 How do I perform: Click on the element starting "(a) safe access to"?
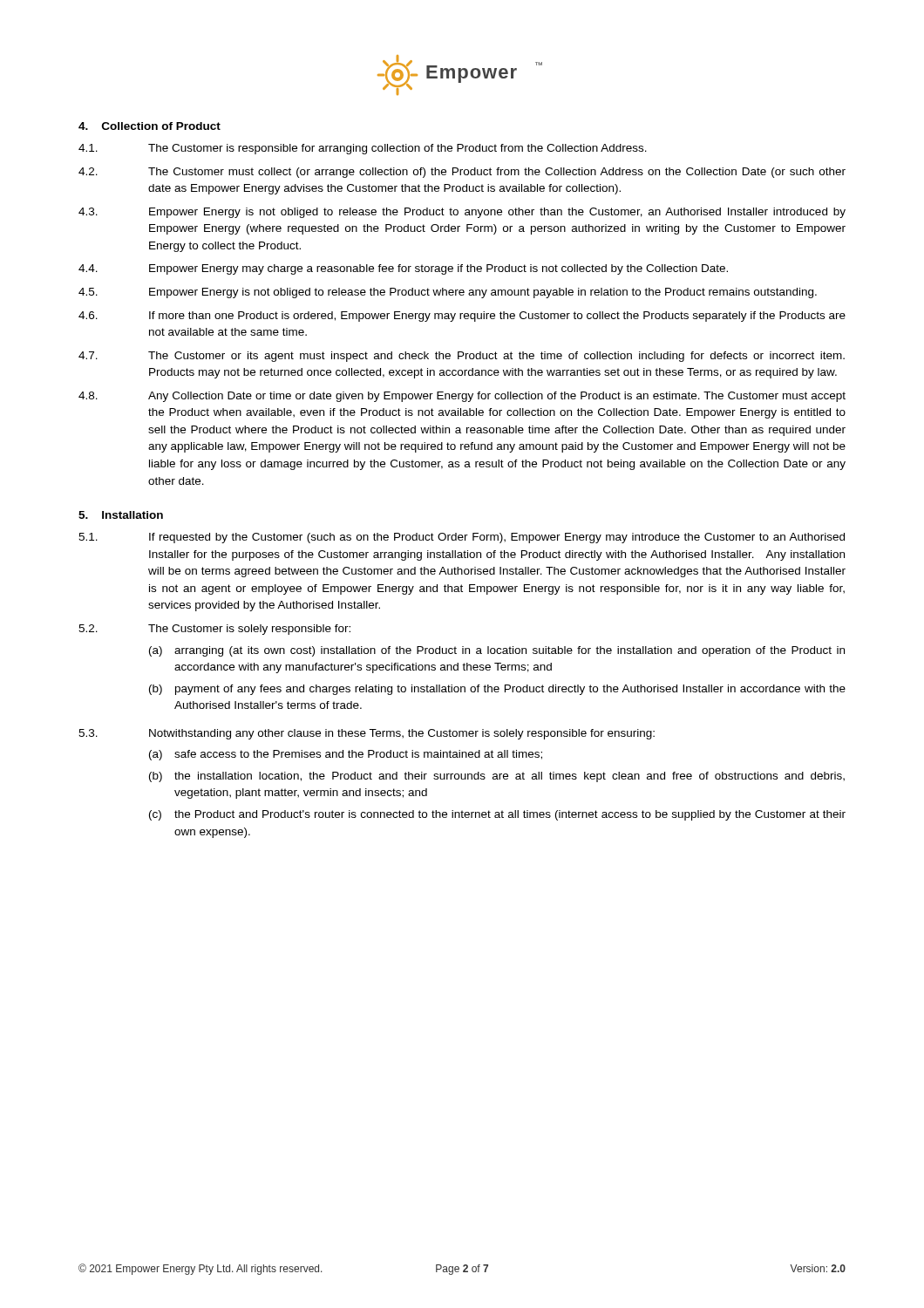coord(497,754)
